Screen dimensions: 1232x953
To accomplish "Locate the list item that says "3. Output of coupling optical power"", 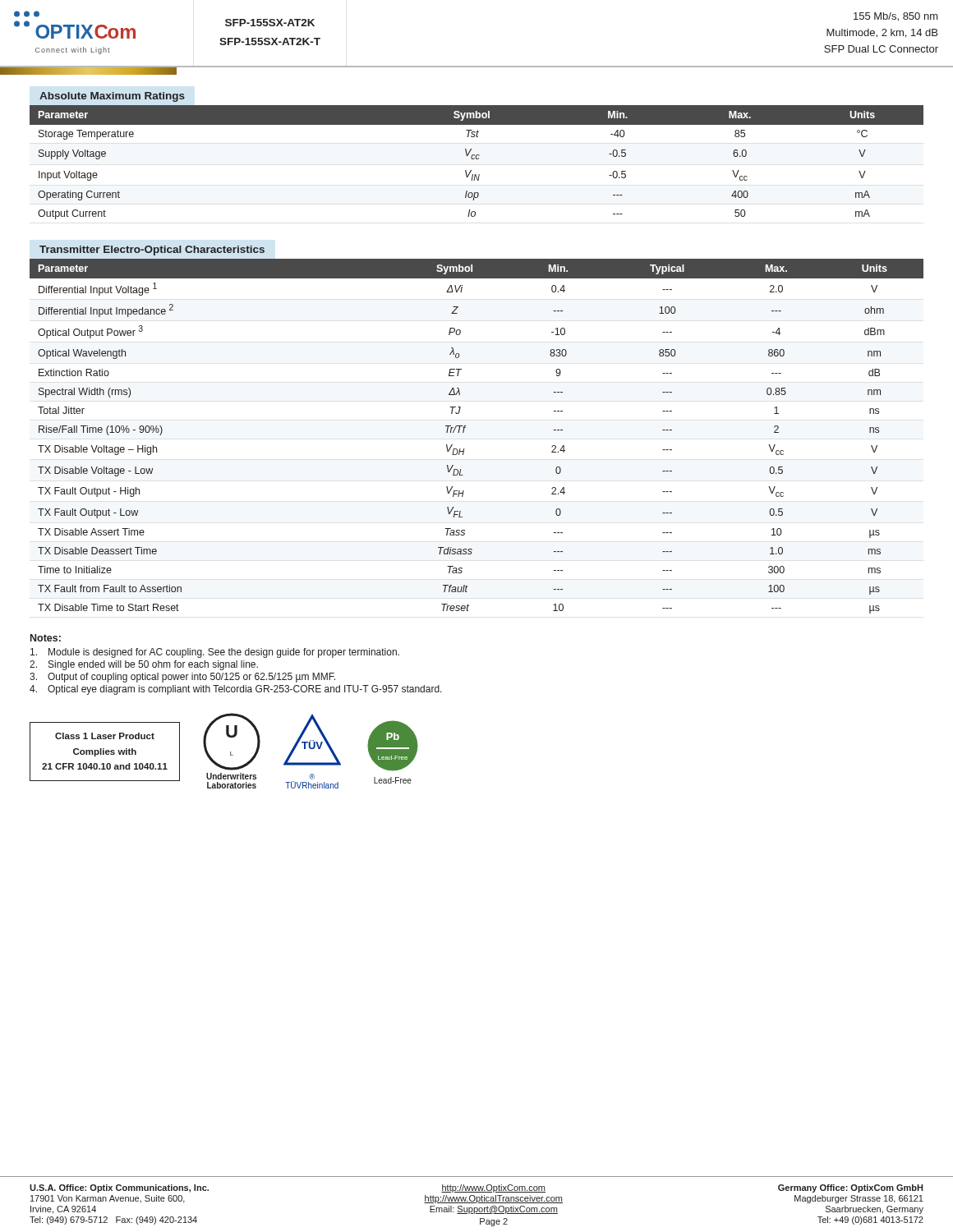I will pos(183,677).
